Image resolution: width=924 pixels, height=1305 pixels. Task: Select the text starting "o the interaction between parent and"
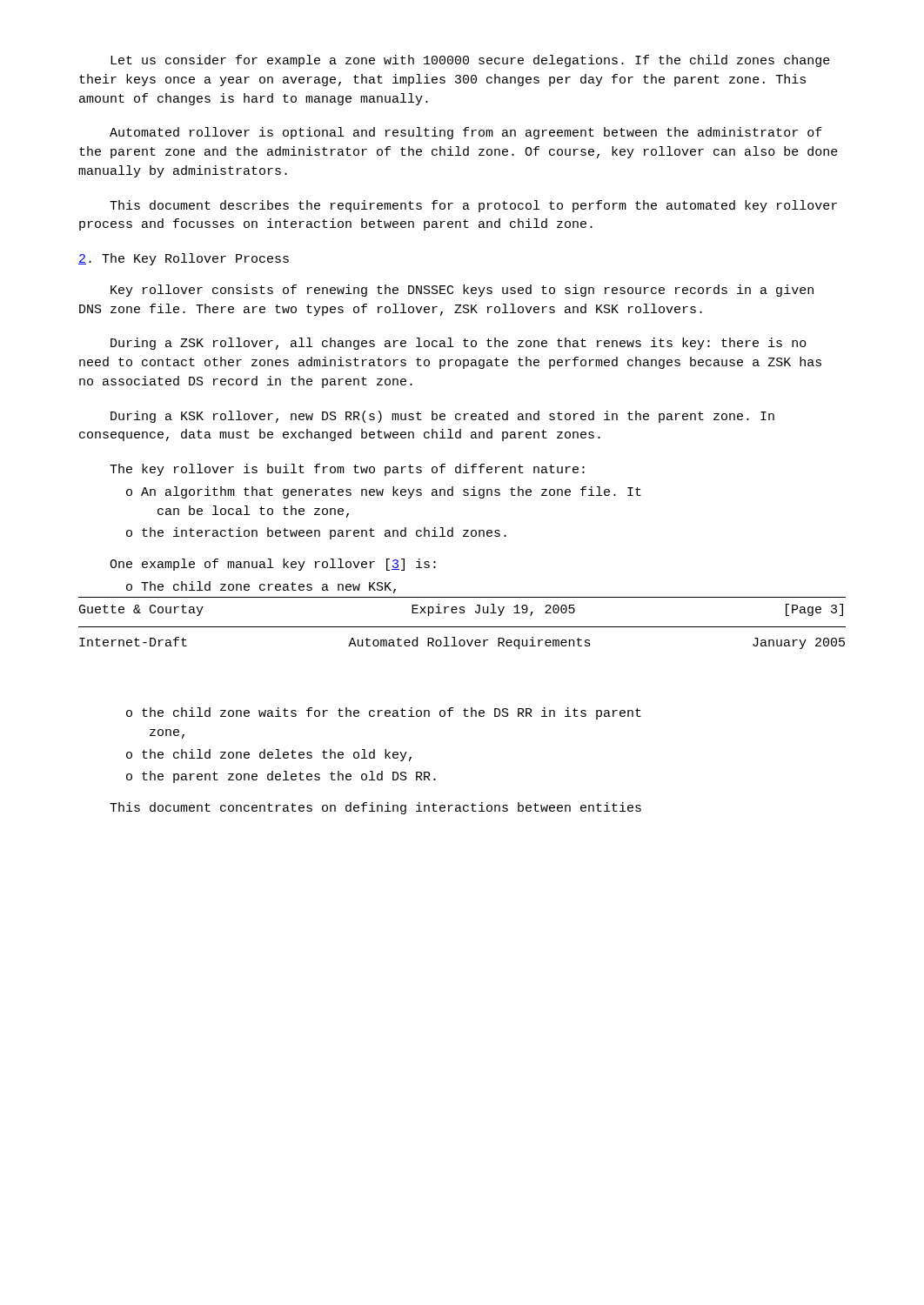[x=317, y=534]
